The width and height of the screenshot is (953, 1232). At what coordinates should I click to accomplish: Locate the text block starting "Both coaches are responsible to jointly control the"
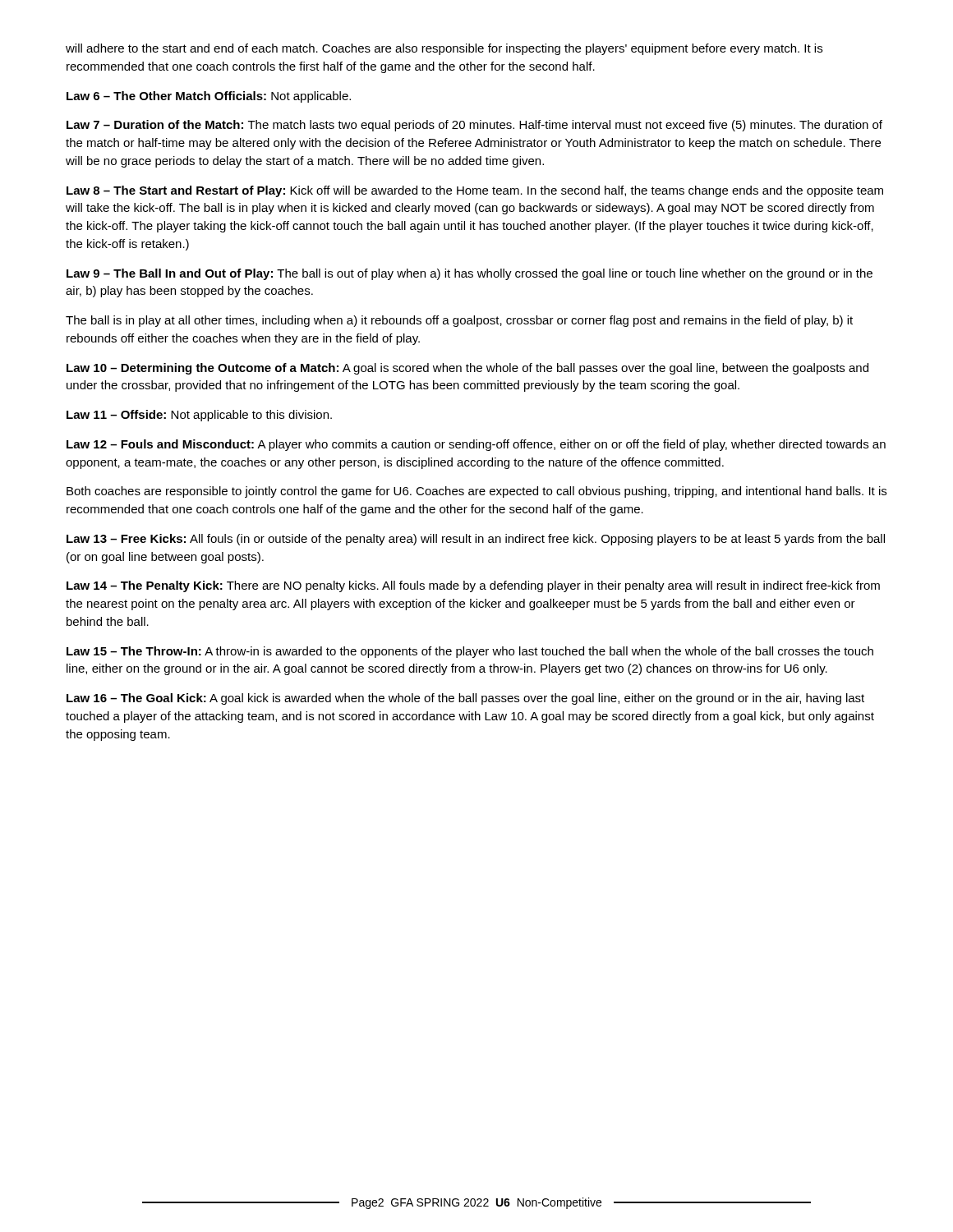pos(476,500)
